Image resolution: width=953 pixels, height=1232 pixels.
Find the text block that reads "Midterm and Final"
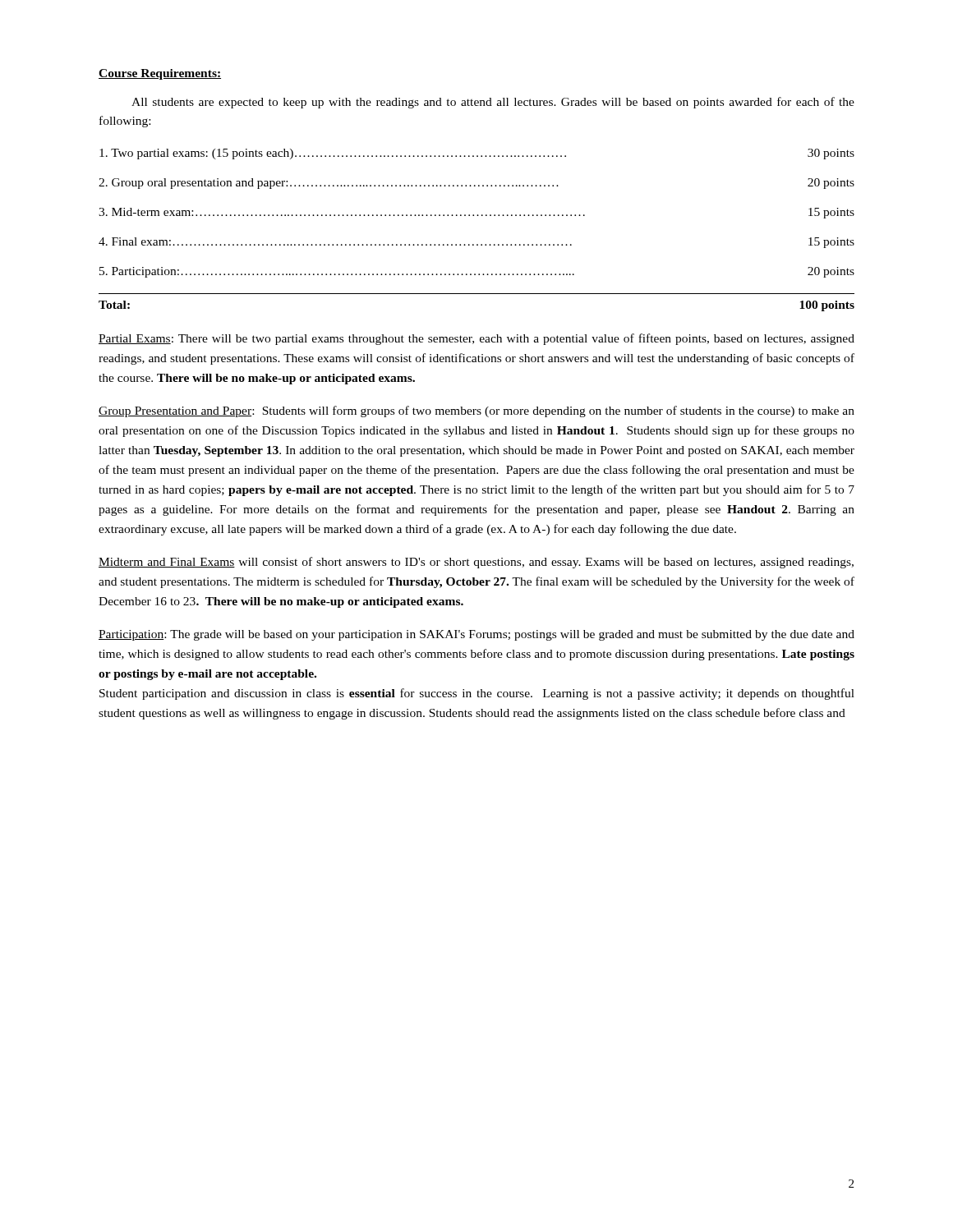(476, 581)
